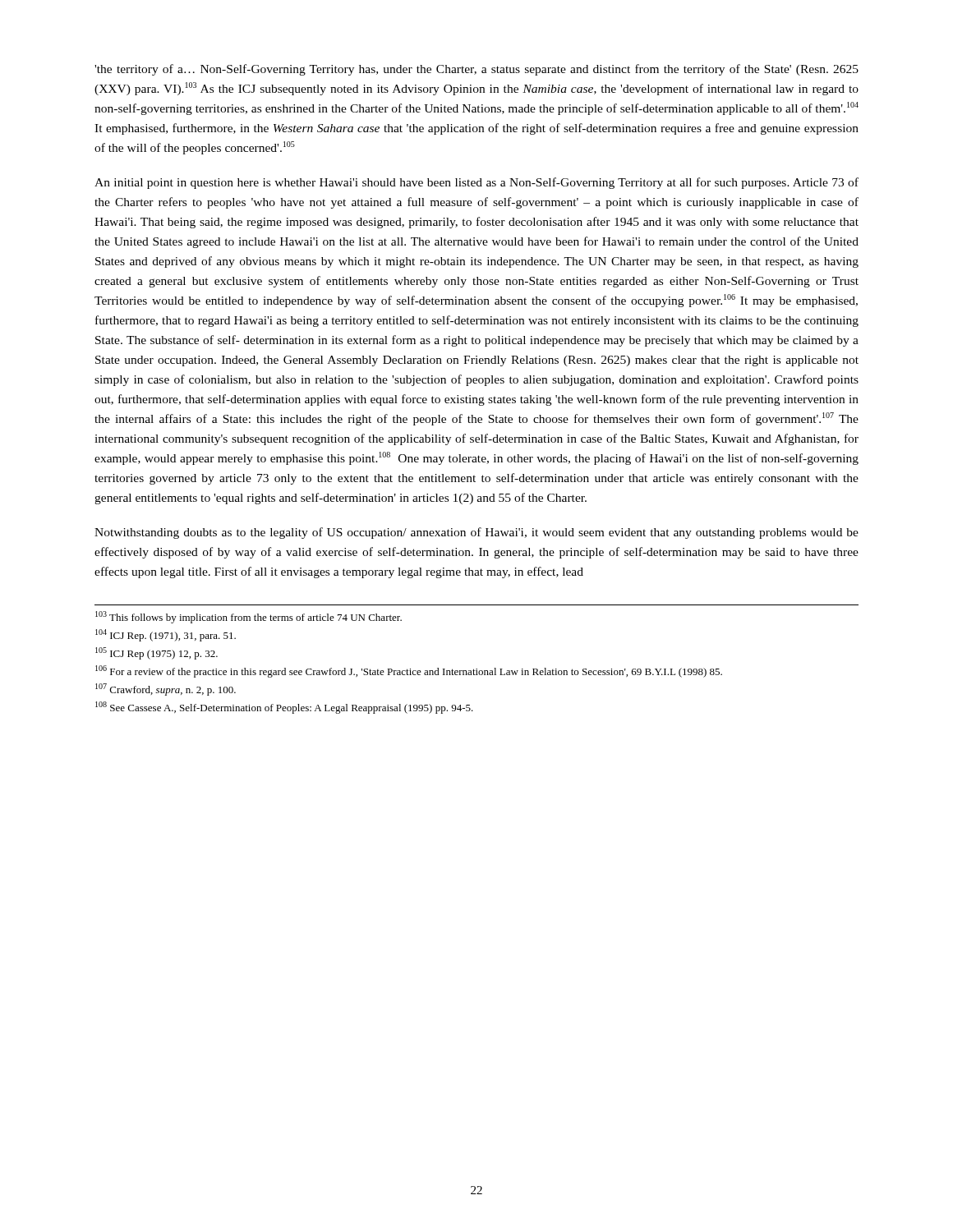This screenshot has width=953, height=1232.
Task: Locate the text block with the text "Notwithstanding doubts as to the"
Action: point(476,552)
